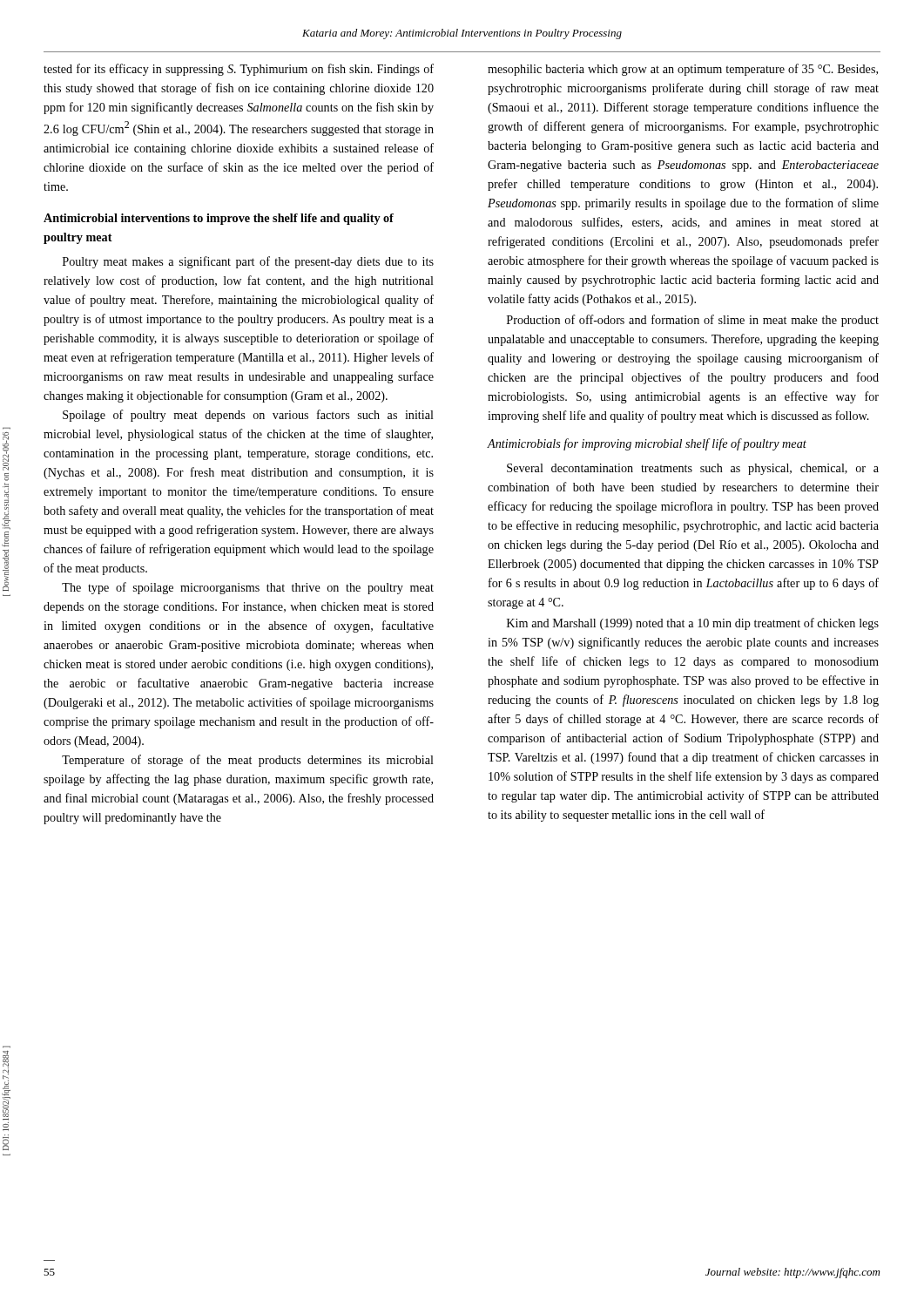Find the element starting "Kim and Marshall (1999) noted that a 10"

tap(683, 719)
